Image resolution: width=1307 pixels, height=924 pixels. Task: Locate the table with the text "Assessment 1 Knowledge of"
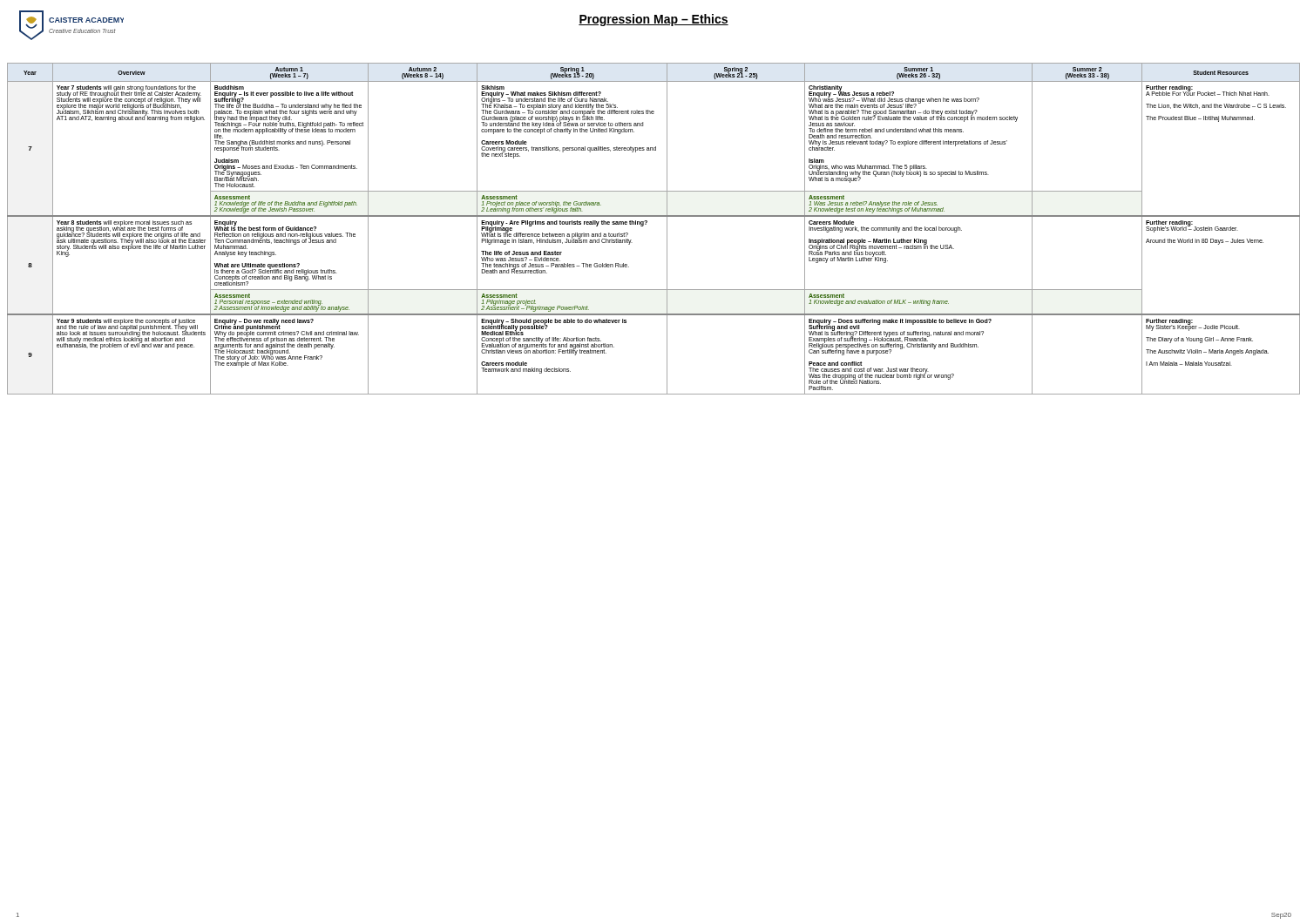(x=654, y=229)
